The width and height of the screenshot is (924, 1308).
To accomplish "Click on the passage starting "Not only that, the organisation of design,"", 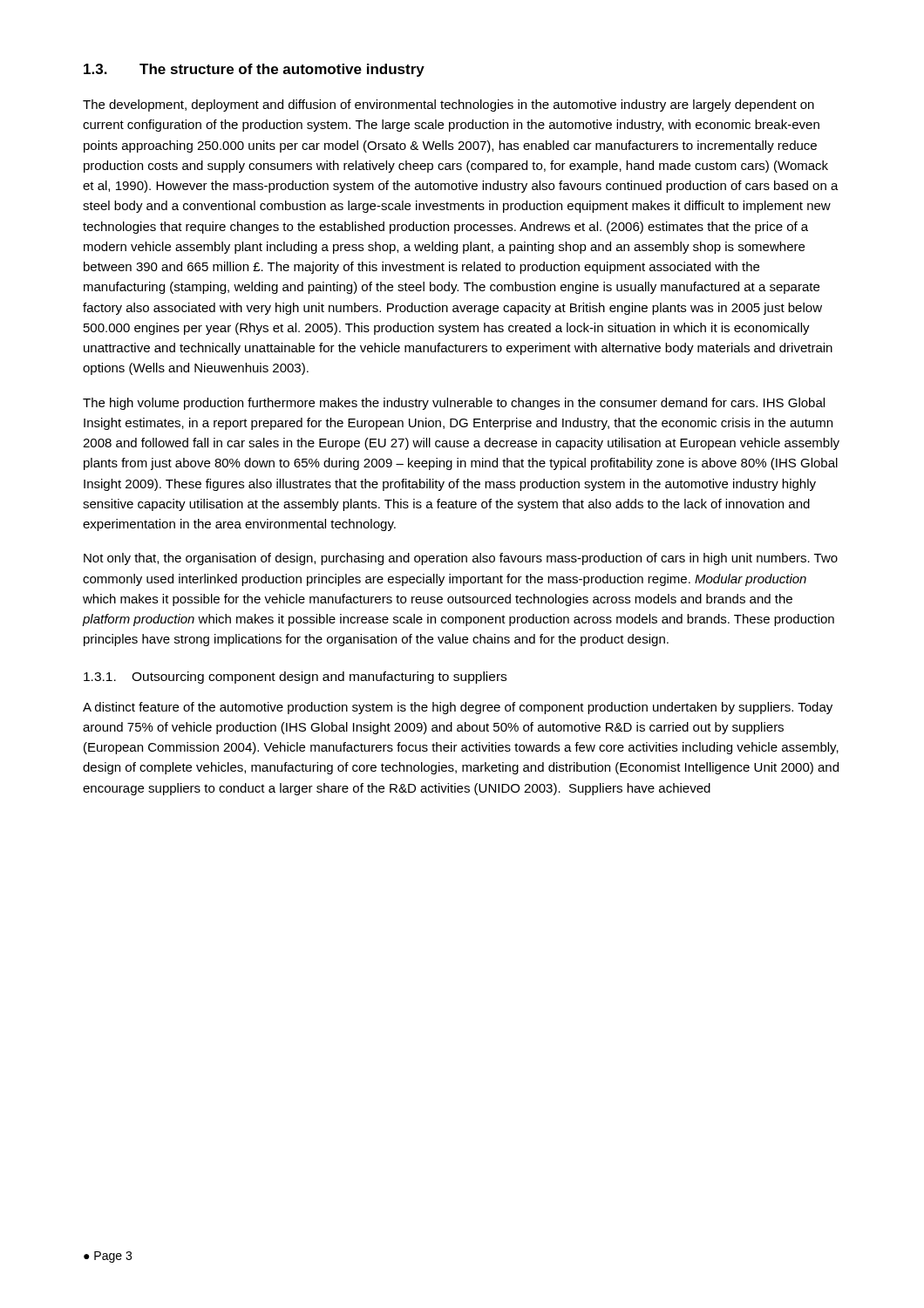I will point(460,598).
